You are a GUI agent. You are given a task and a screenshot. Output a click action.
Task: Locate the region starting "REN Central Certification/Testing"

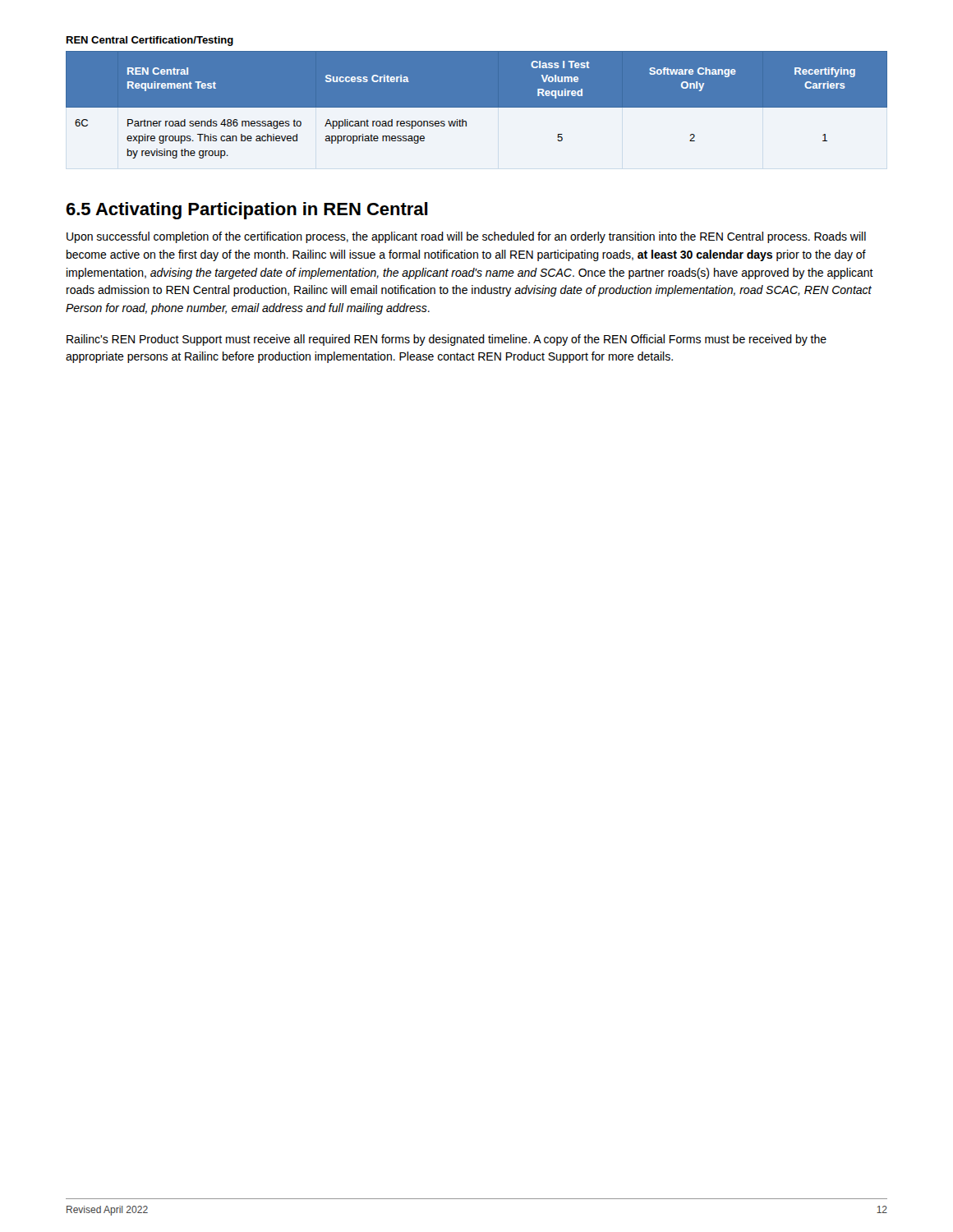pos(150,40)
